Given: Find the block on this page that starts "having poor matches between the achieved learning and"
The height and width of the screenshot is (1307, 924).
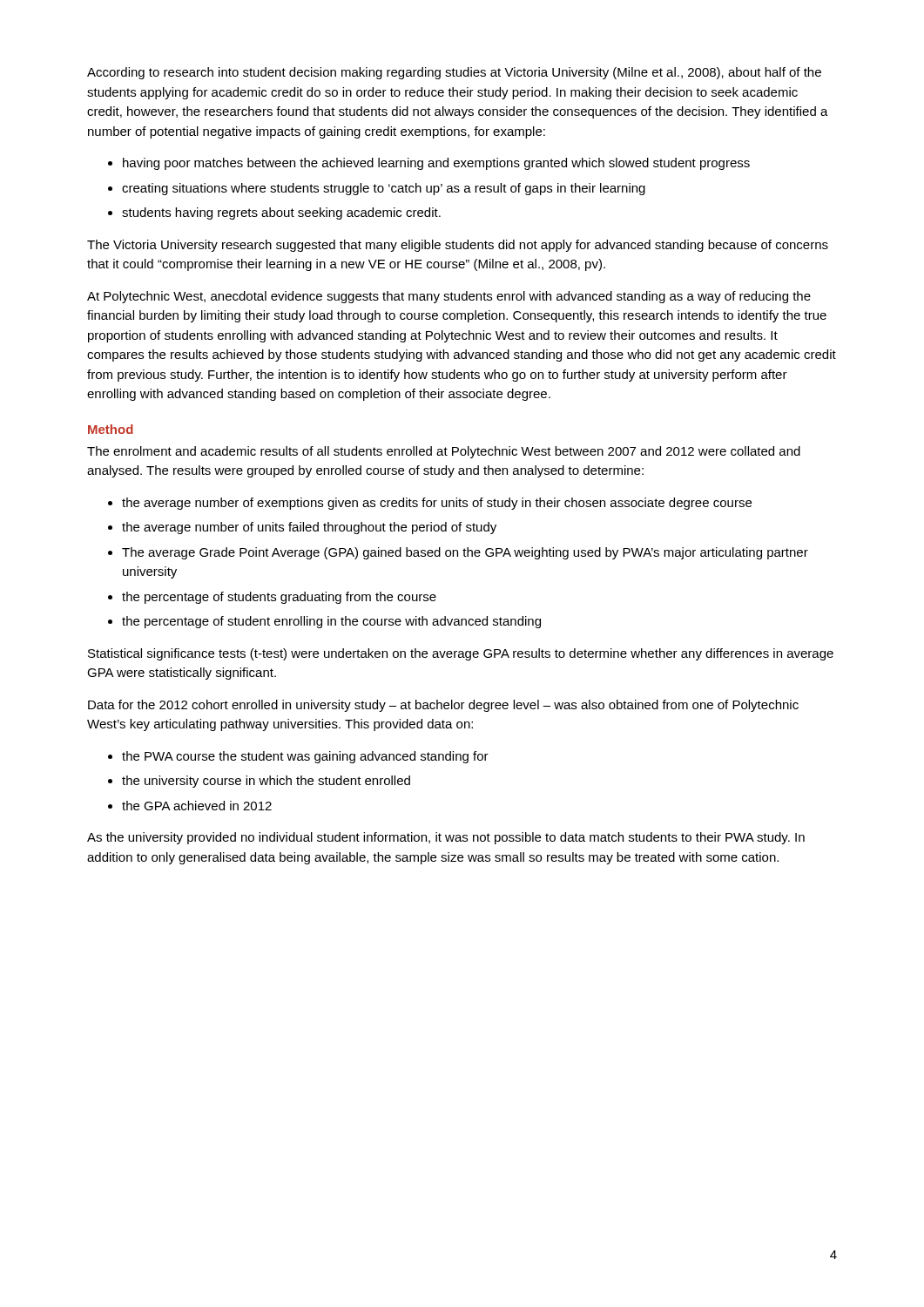Looking at the screenshot, I should tap(436, 163).
